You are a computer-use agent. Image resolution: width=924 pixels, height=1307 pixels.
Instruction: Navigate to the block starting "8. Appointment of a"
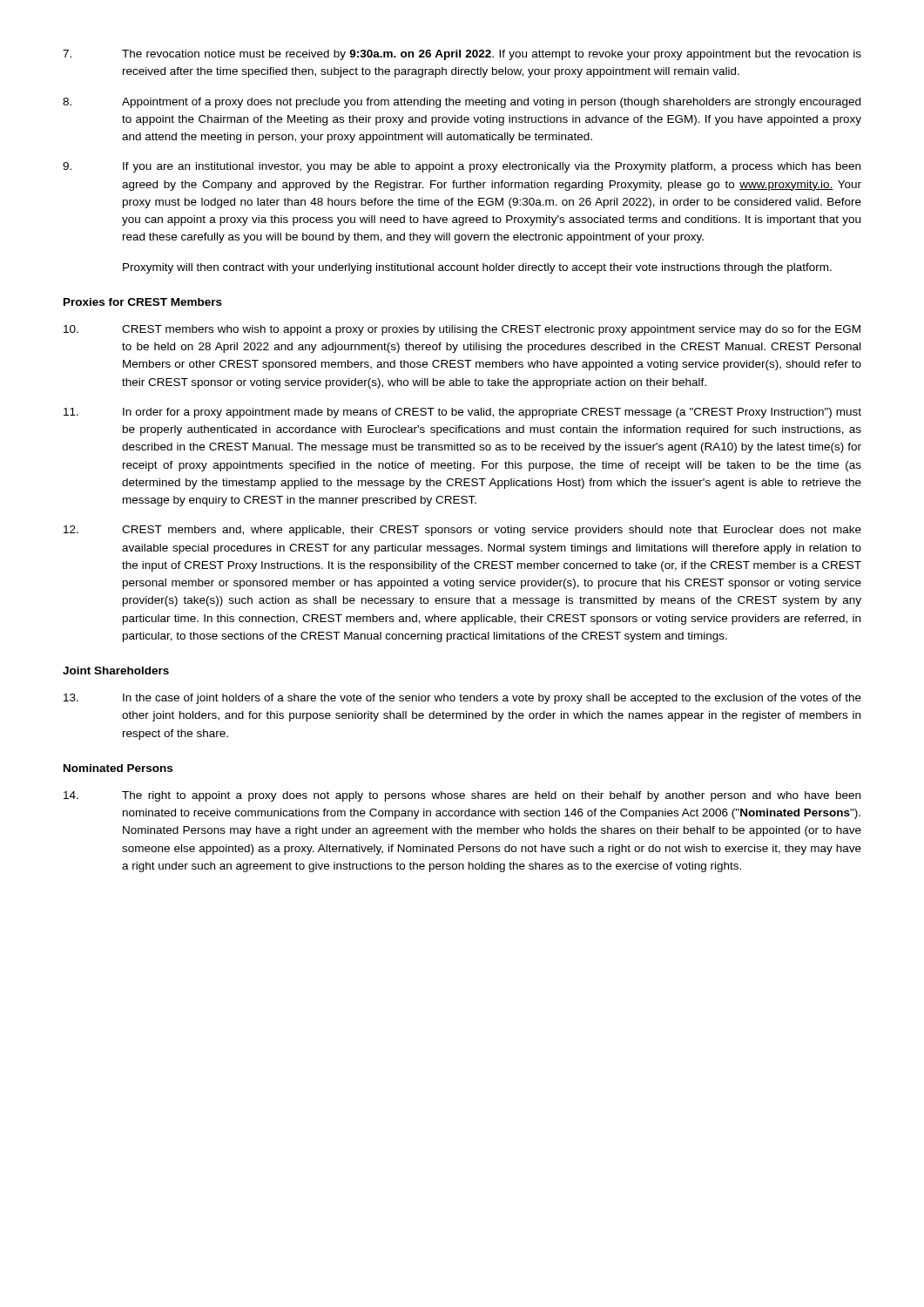[462, 119]
